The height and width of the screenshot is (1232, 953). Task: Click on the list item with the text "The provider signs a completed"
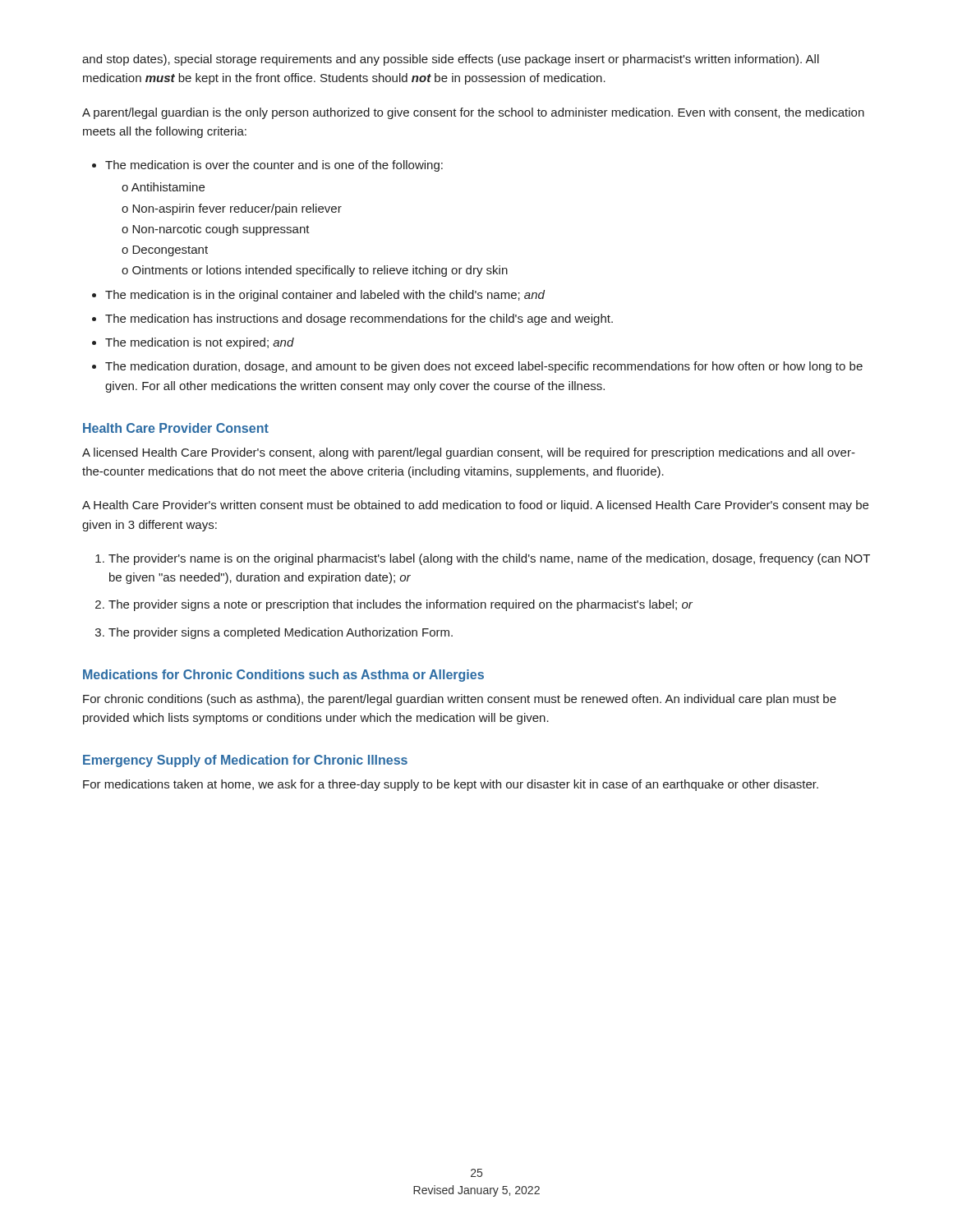coord(281,632)
